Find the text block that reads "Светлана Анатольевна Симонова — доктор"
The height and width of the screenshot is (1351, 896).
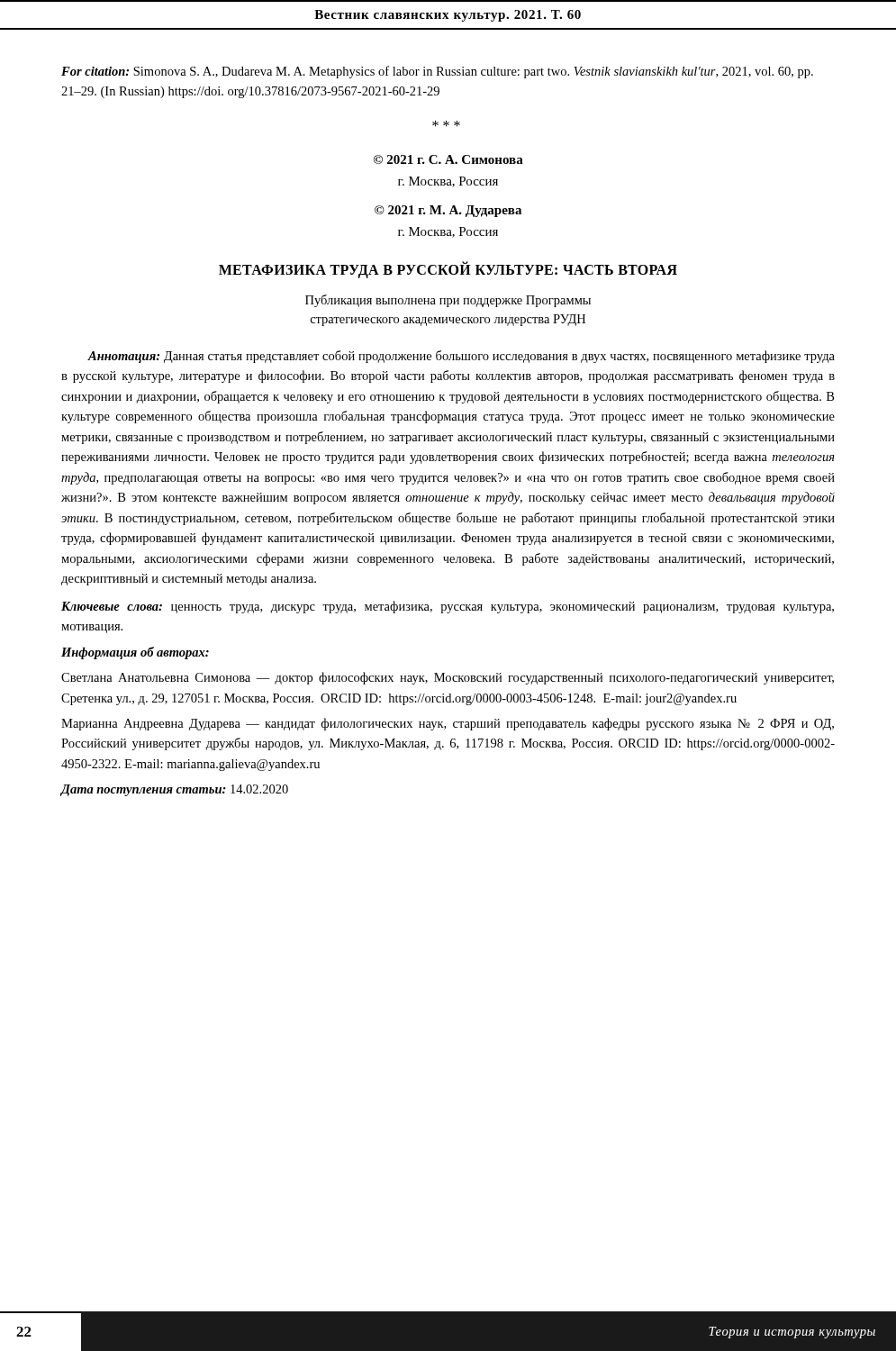448,687
